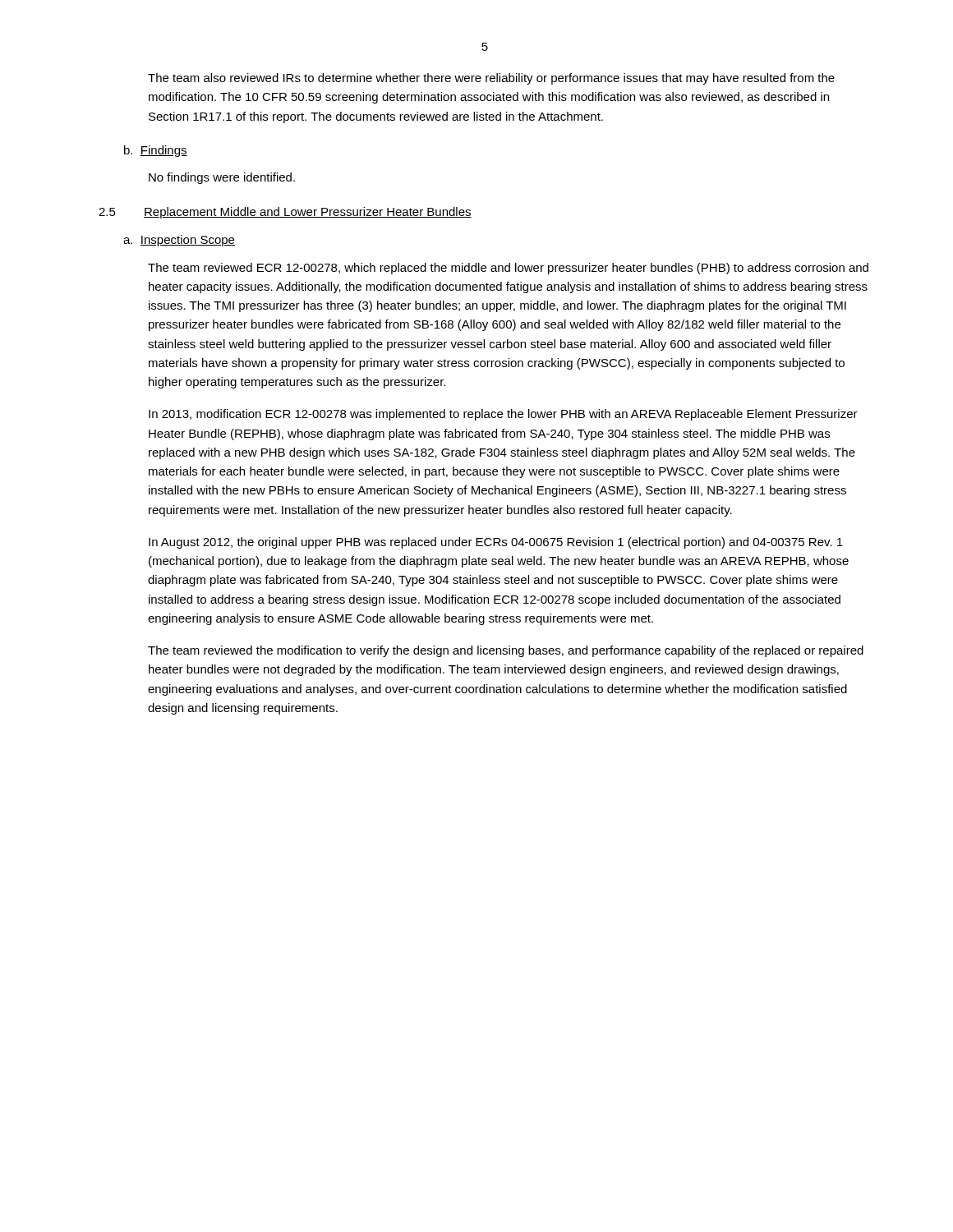
Task: Click the passage that begins "In 2013, modification ECR 12-00278"
Action: pos(503,462)
